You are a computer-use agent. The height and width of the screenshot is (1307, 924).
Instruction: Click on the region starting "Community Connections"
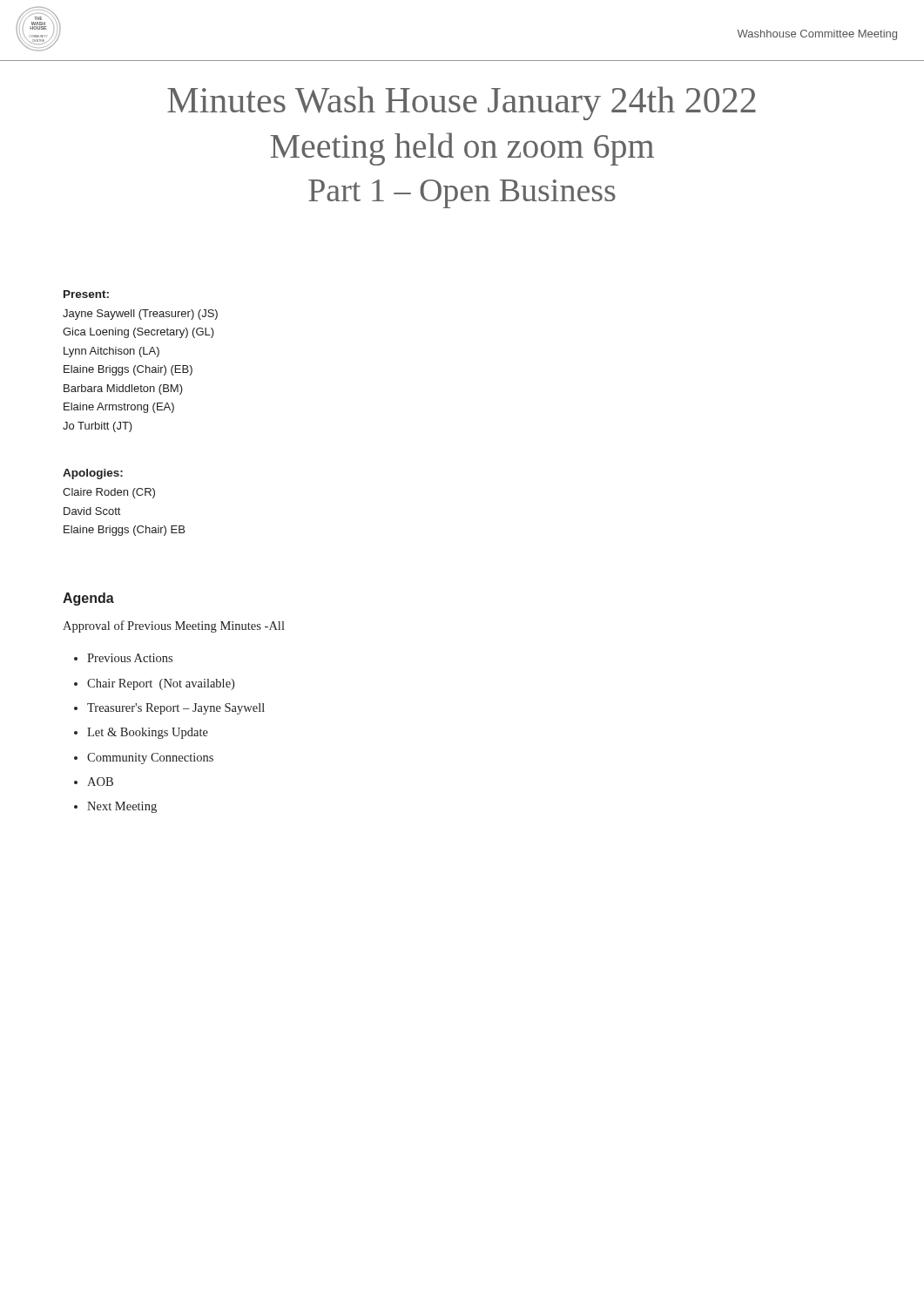150,757
